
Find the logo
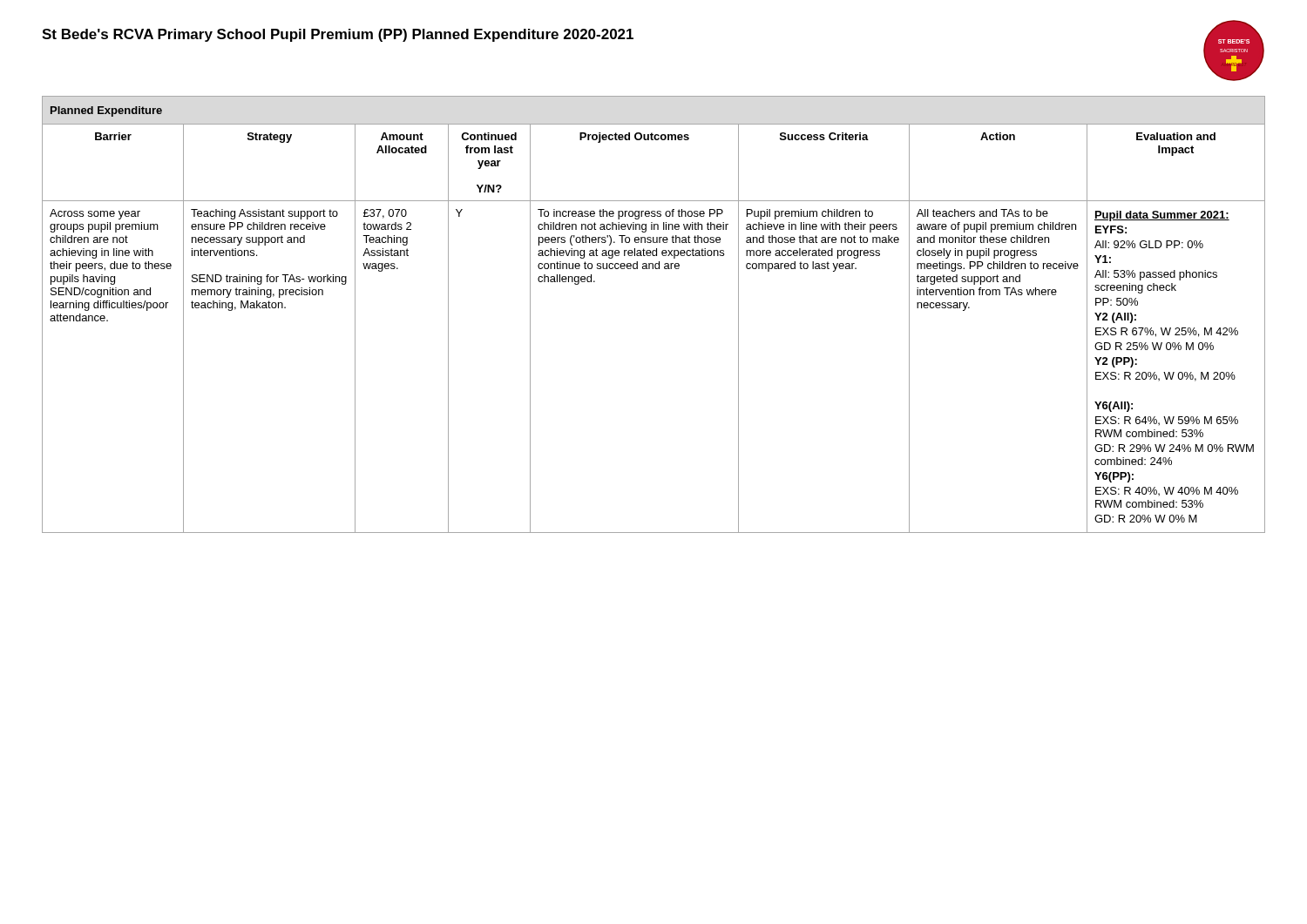click(x=1234, y=52)
